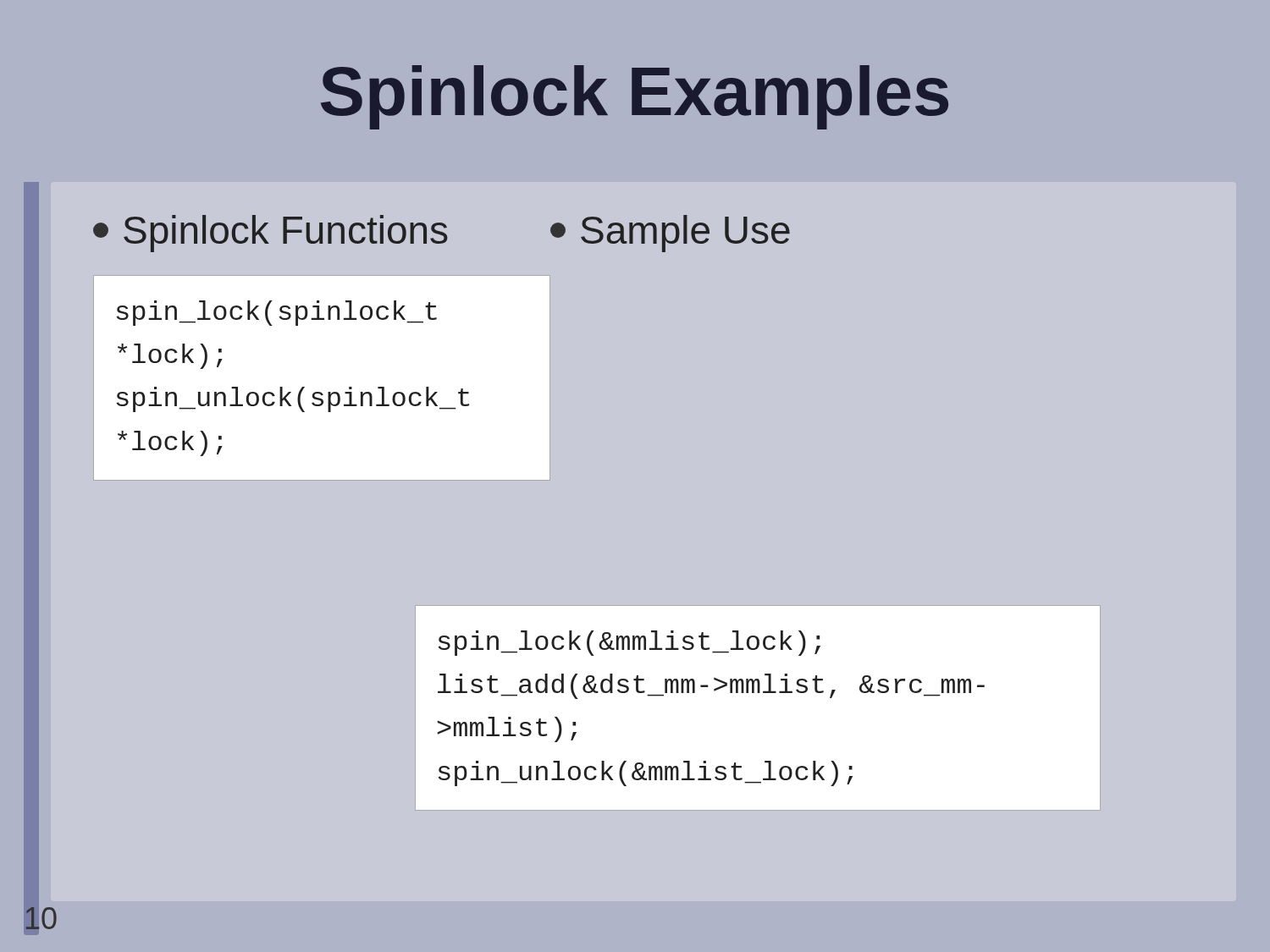1270x952 pixels.
Task: Click on the element starting "Spinlock Examples"
Action: point(635,91)
